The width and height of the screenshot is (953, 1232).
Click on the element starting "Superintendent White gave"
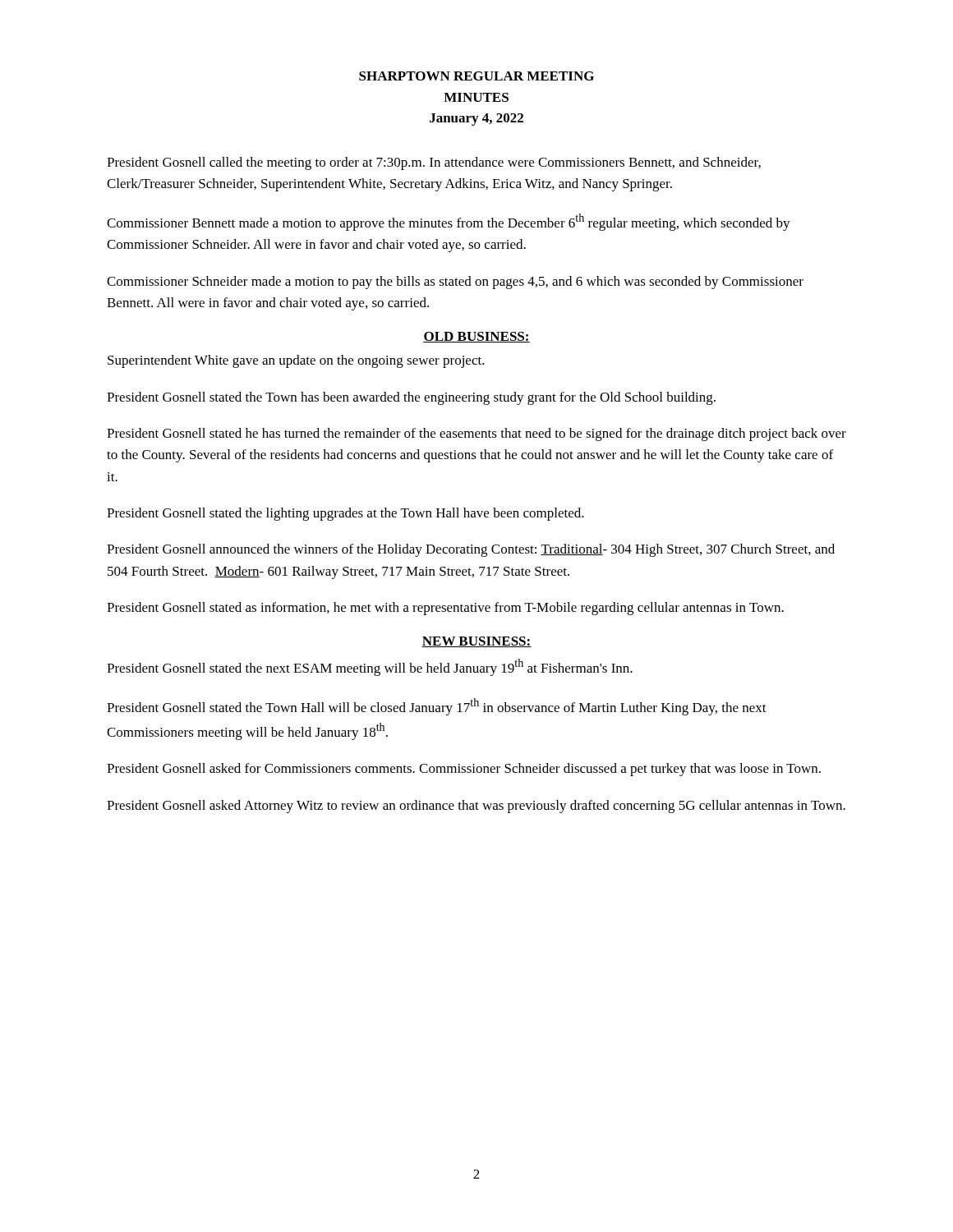point(296,360)
